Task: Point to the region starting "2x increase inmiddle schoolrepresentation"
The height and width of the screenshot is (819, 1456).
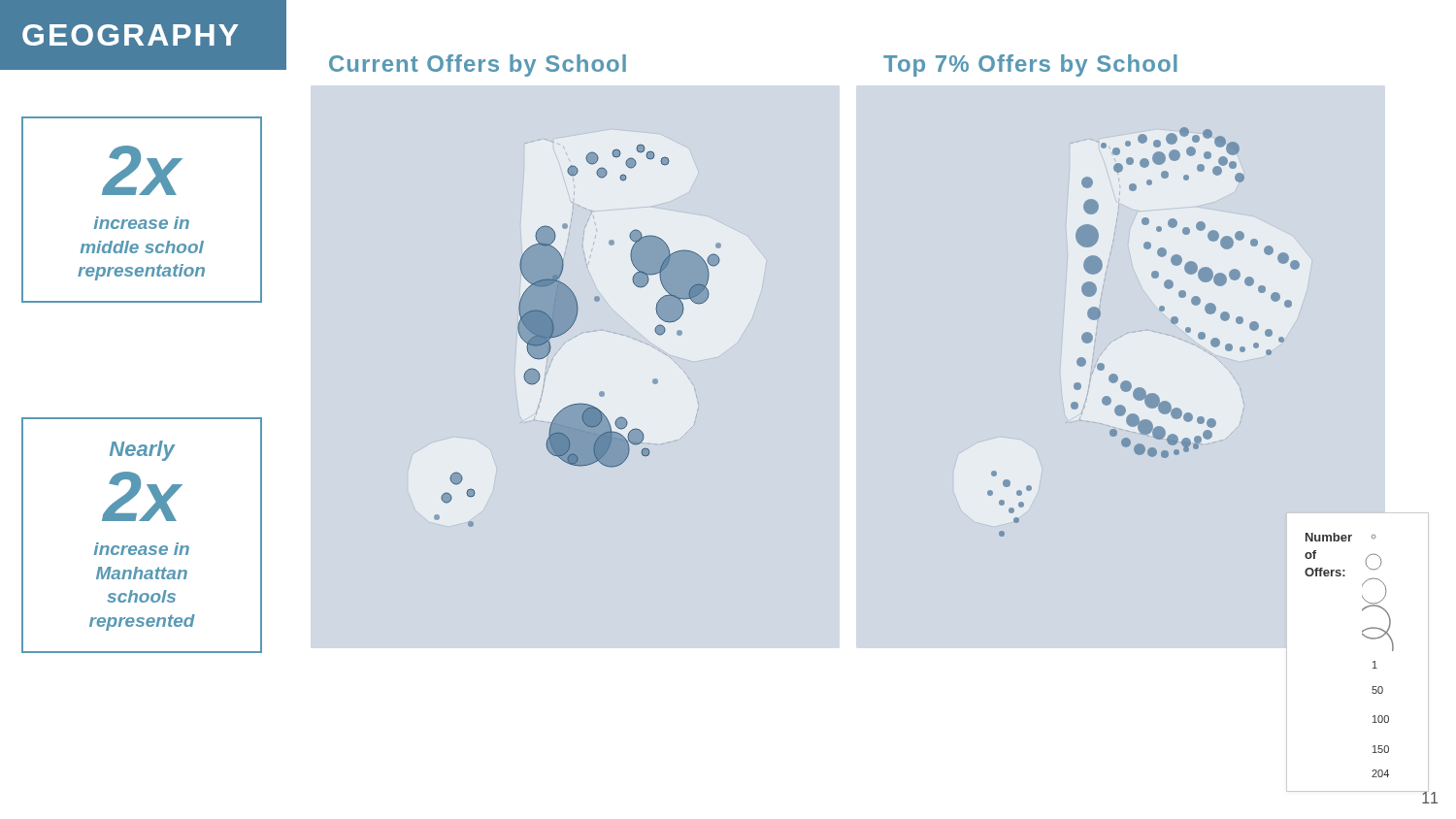Action: pyautogui.click(x=142, y=208)
